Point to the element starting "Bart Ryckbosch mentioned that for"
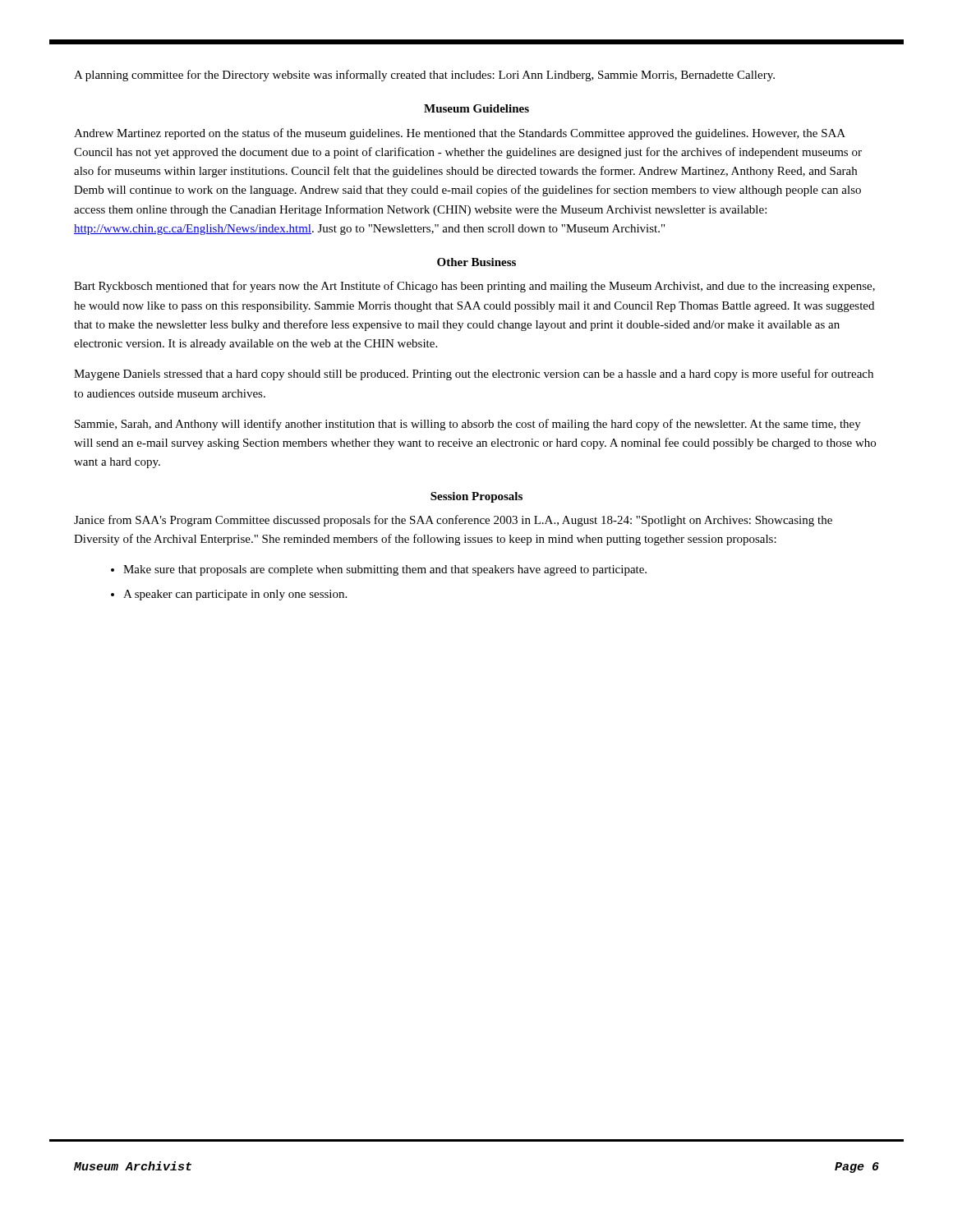The height and width of the screenshot is (1232, 953). click(x=475, y=315)
